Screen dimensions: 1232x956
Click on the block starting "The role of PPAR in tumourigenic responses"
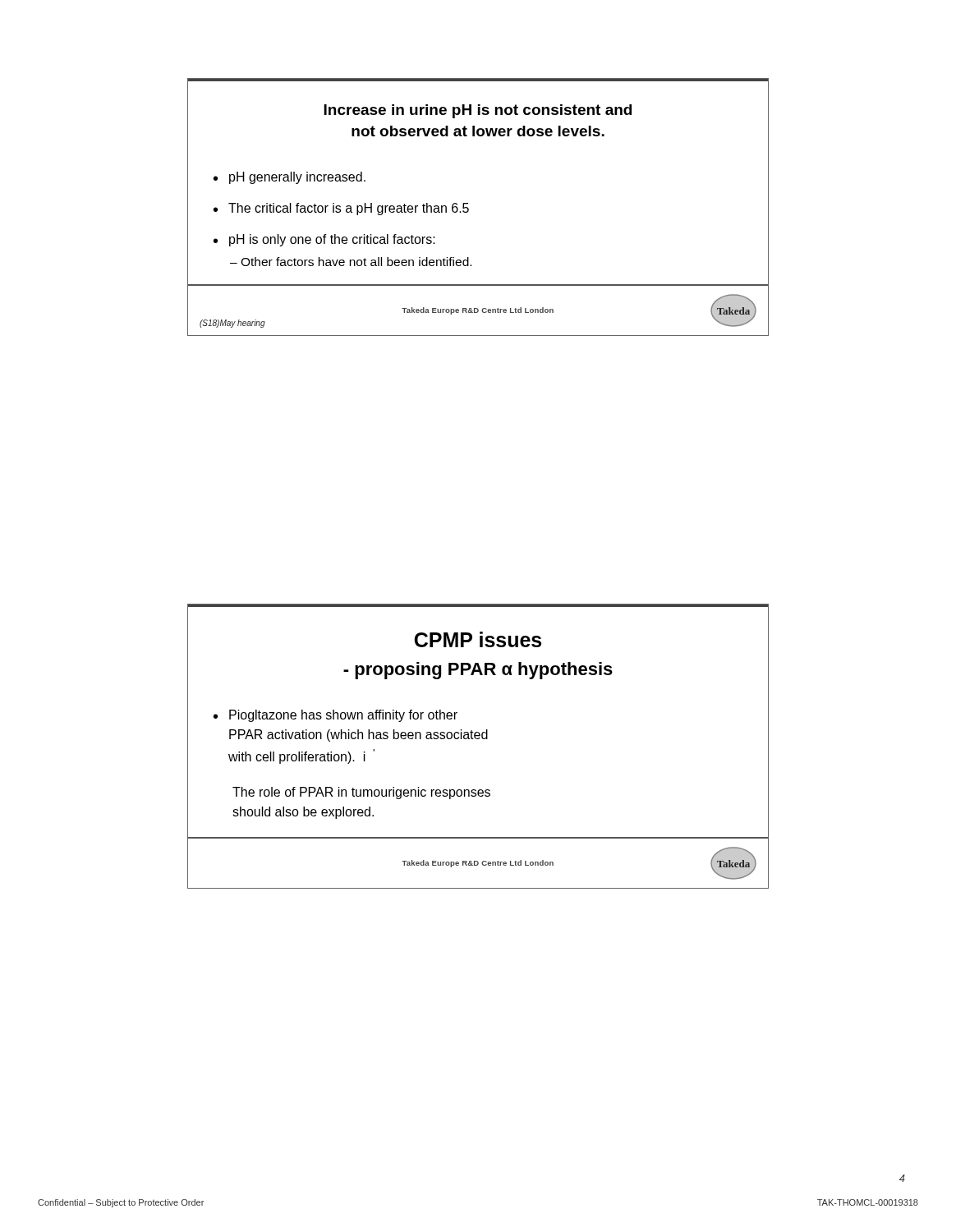(362, 802)
